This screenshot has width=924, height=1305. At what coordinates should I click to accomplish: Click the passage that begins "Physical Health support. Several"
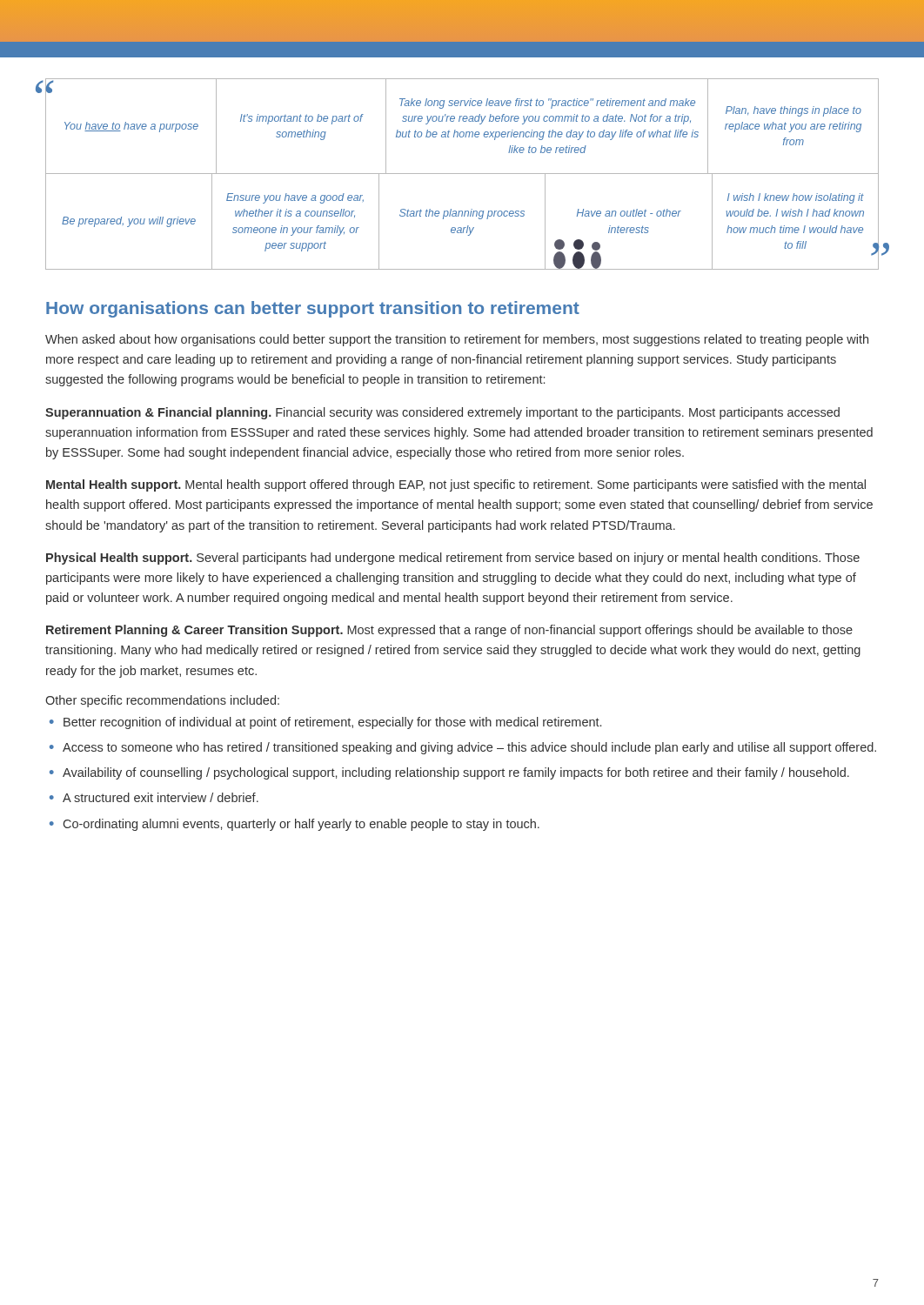pyautogui.click(x=453, y=578)
